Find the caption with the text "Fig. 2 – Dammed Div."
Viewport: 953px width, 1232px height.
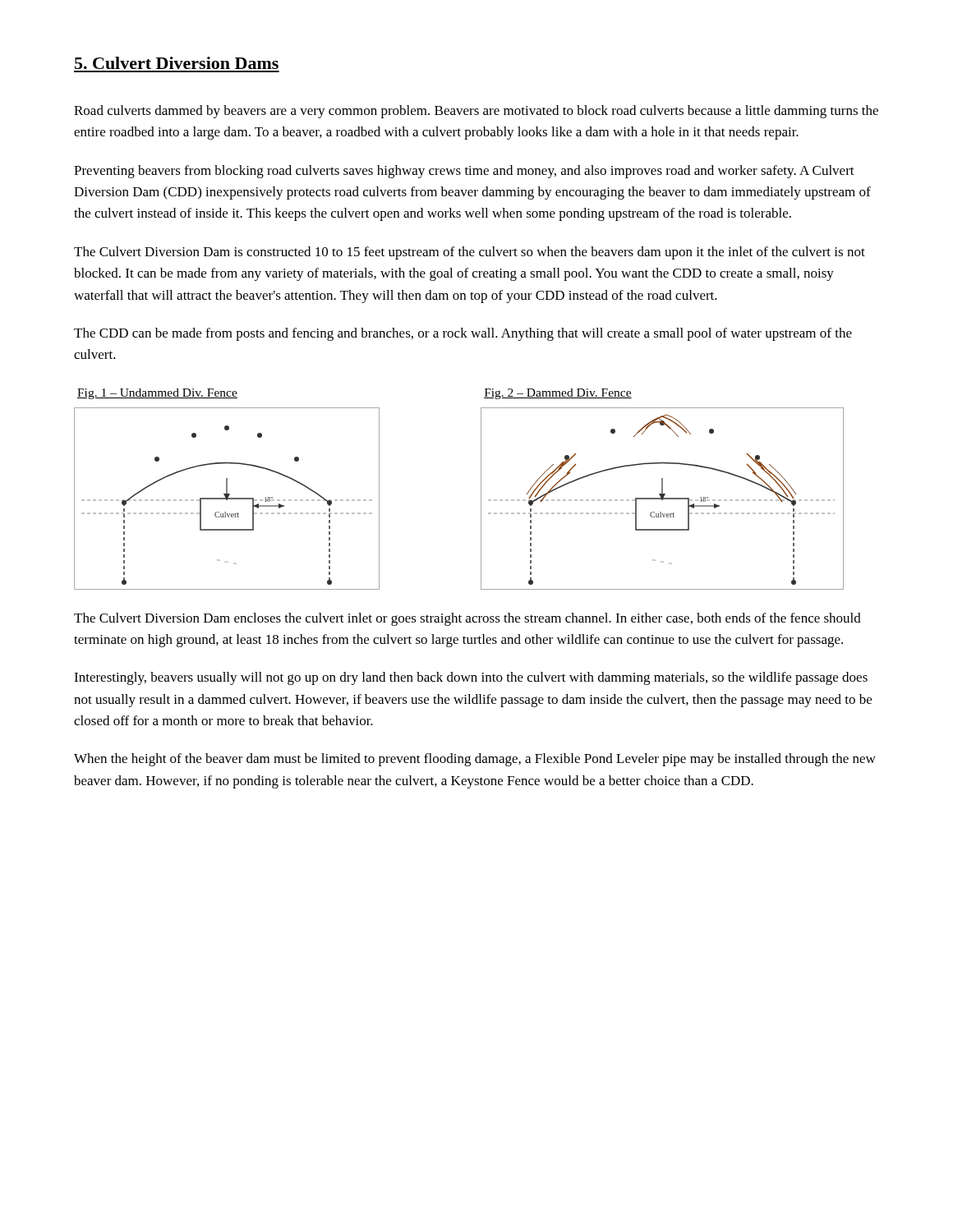click(558, 392)
